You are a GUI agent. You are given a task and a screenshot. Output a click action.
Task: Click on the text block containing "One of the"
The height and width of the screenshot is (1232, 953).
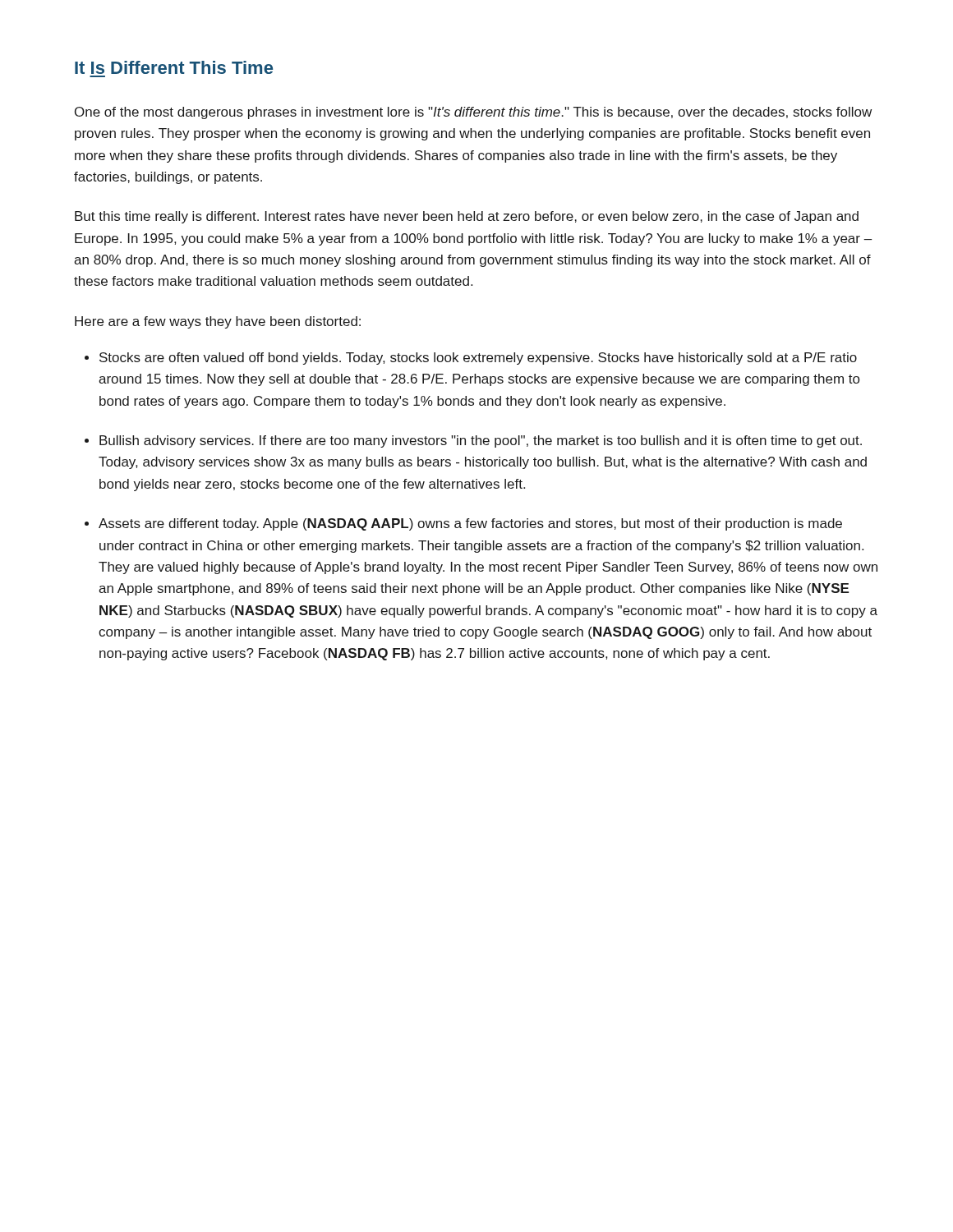coord(473,145)
